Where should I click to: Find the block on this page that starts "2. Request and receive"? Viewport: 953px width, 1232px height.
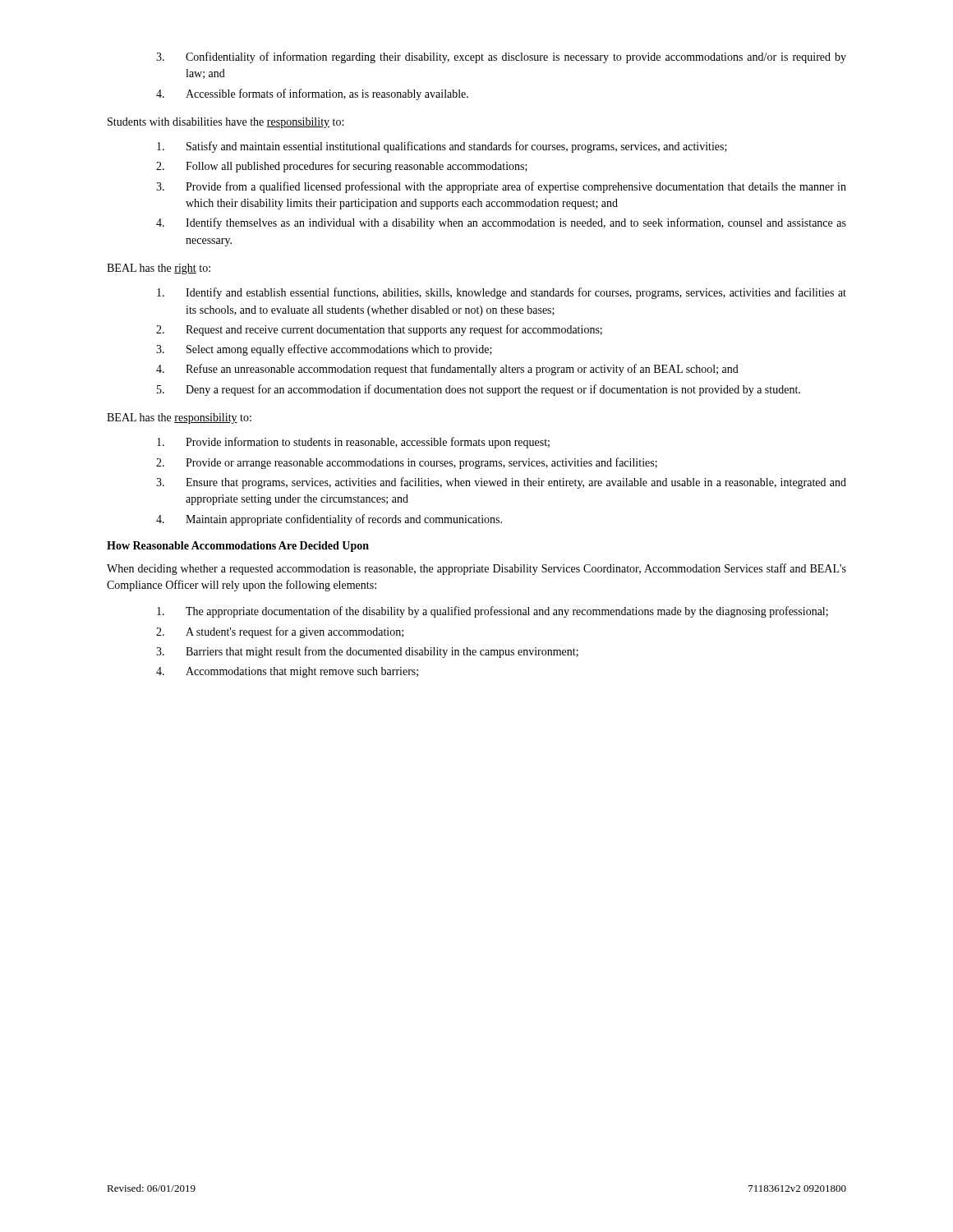pos(501,330)
